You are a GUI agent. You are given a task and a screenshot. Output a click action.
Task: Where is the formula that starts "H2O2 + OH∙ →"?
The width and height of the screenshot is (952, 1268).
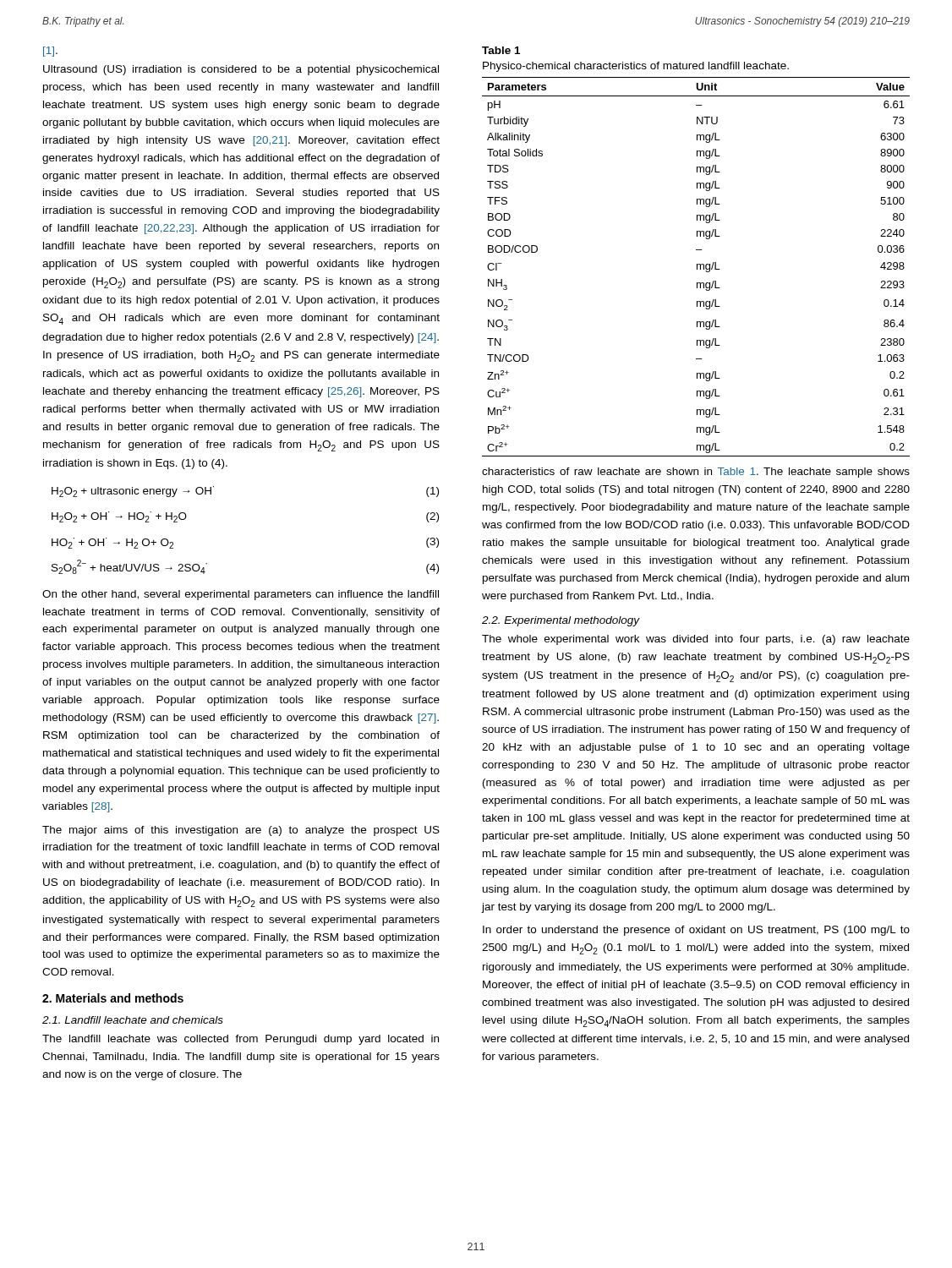coord(131,516)
